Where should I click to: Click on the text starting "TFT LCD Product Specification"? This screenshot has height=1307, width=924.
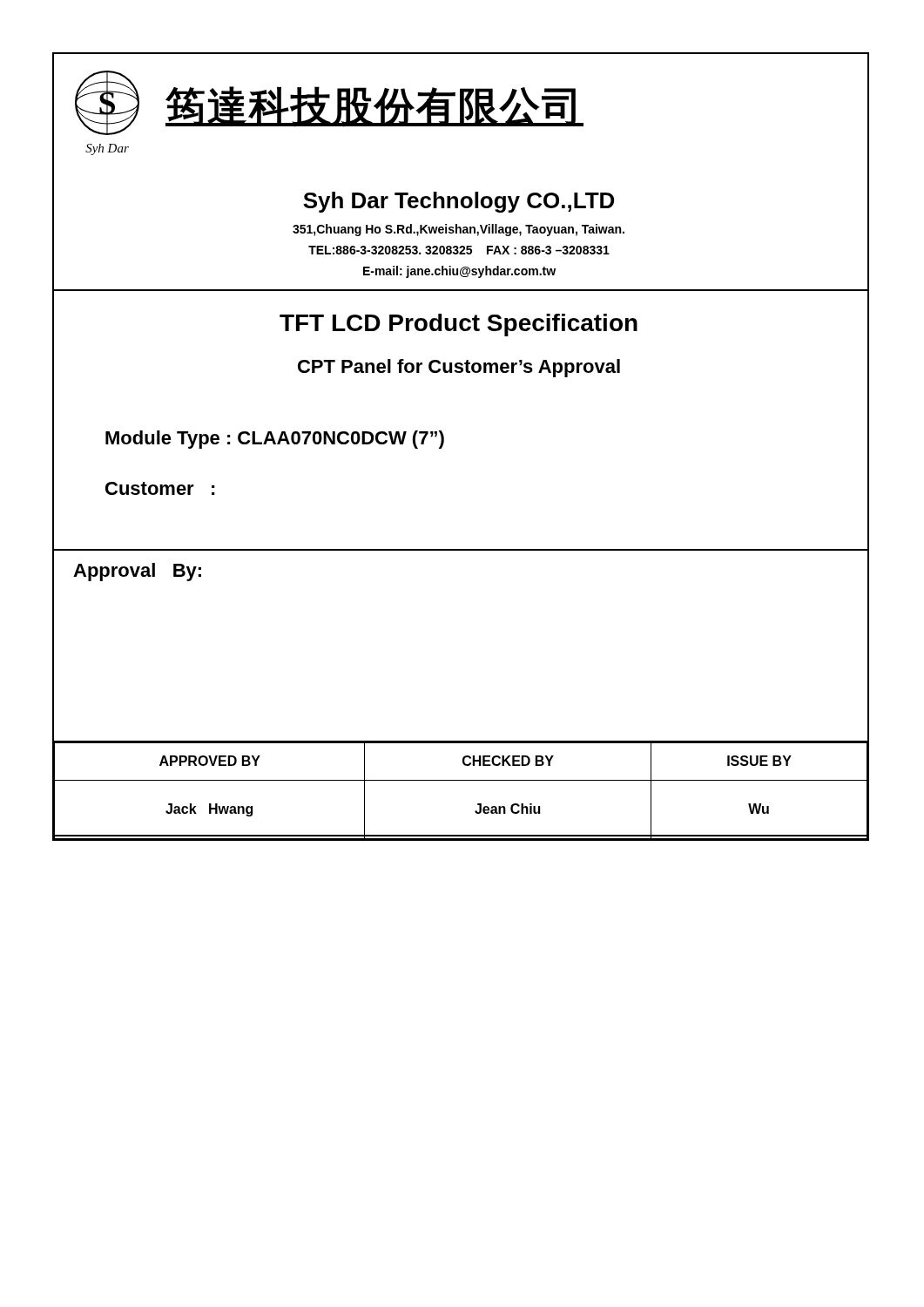pos(459,323)
